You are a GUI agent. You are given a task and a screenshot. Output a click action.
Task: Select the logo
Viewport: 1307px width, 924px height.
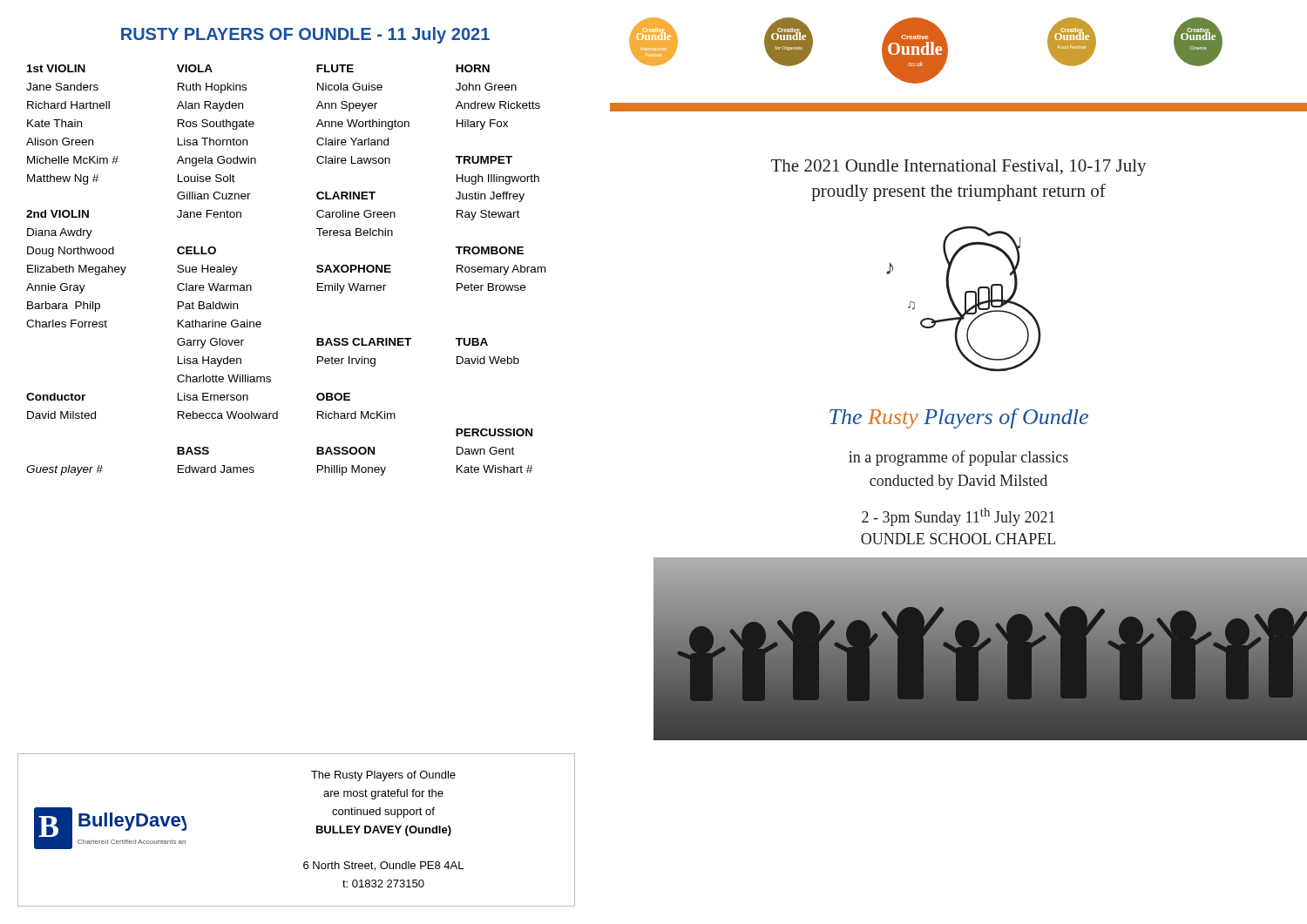click(x=958, y=47)
